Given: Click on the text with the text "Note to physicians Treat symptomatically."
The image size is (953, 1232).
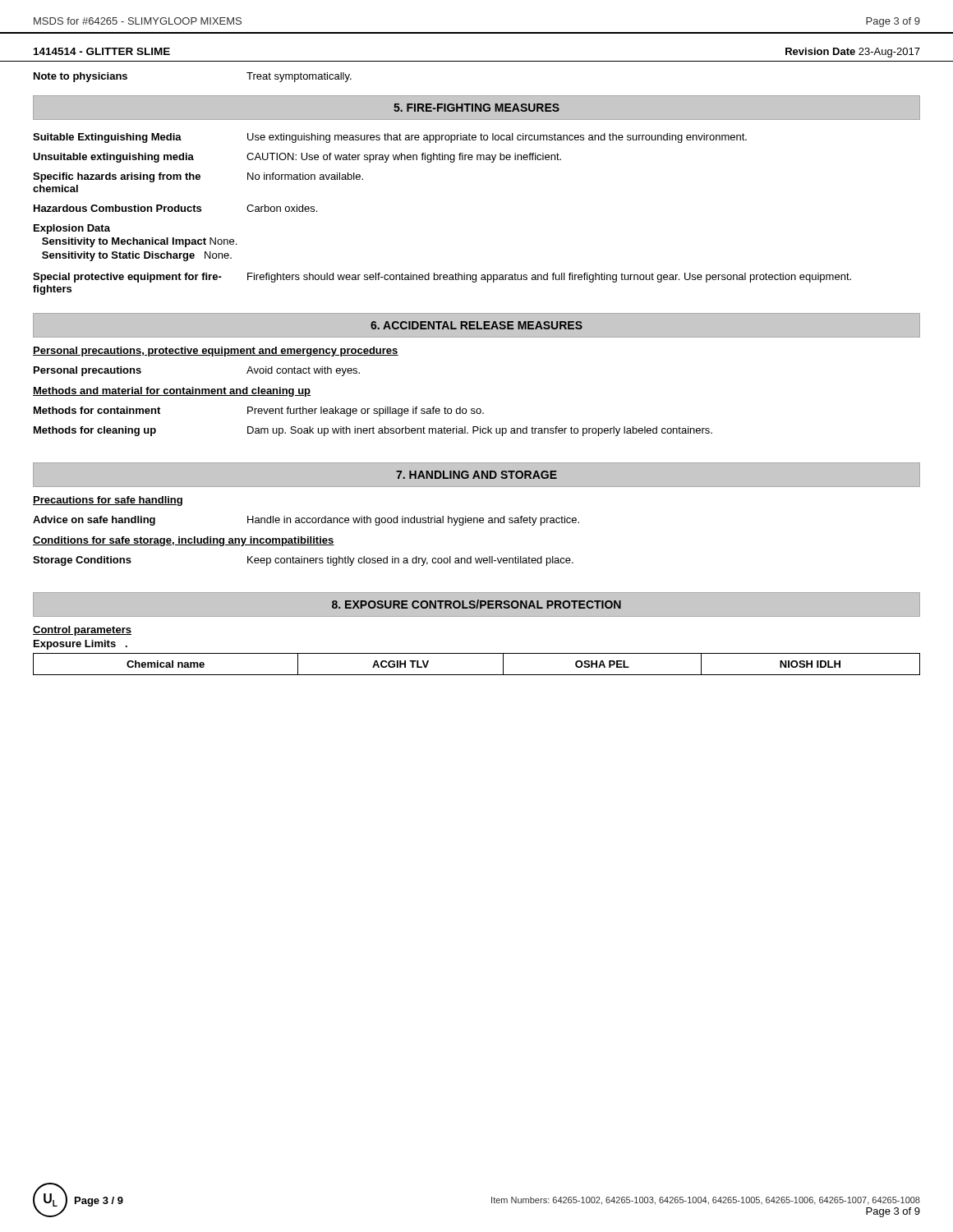Looking at the screenshot, I should tap(75, 78).
